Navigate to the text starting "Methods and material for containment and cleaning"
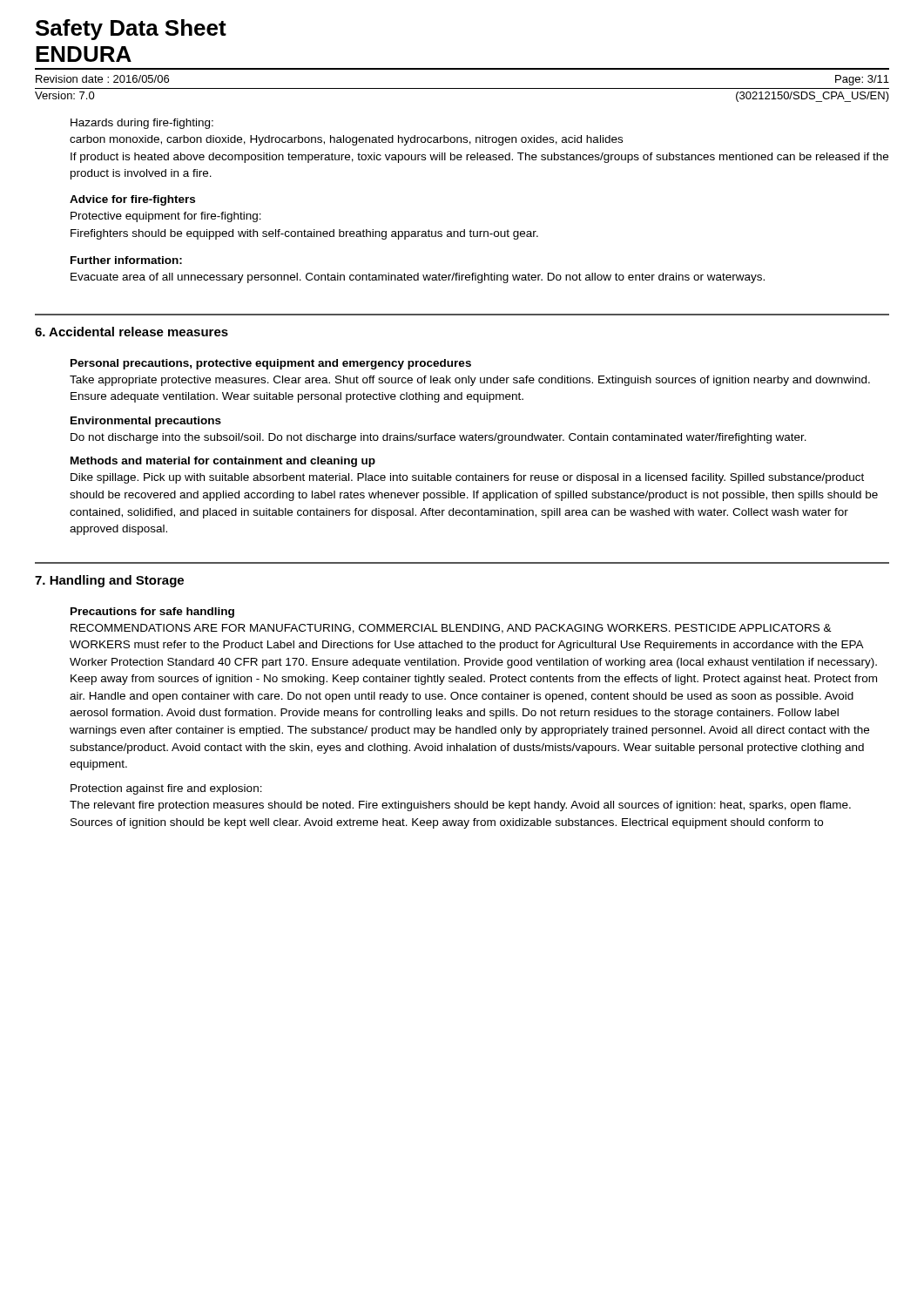Image resolution: width=924 pixels, height=1307 pixels. click(x=223, y=461)
